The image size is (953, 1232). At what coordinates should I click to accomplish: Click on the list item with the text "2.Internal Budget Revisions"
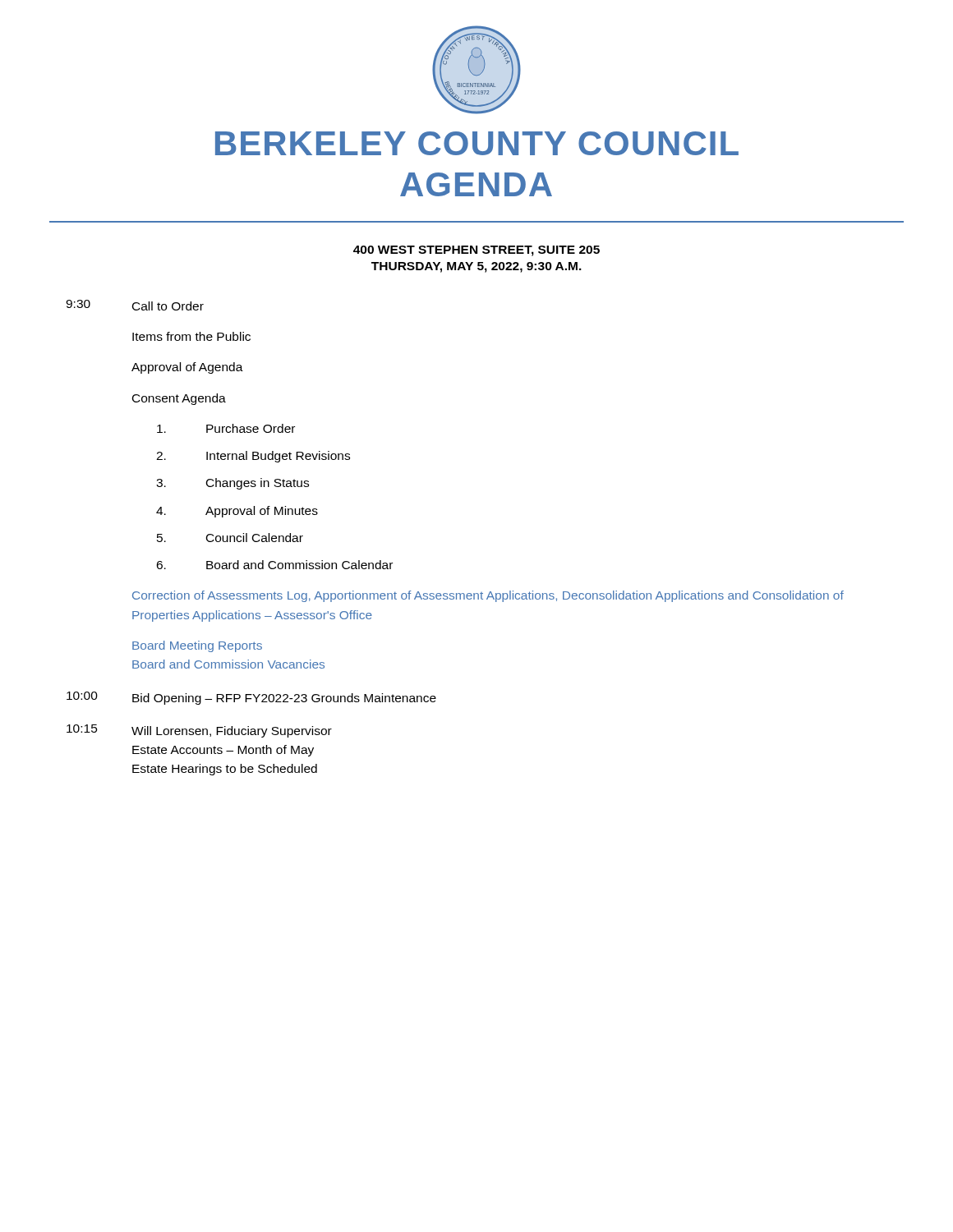[253, 457]
